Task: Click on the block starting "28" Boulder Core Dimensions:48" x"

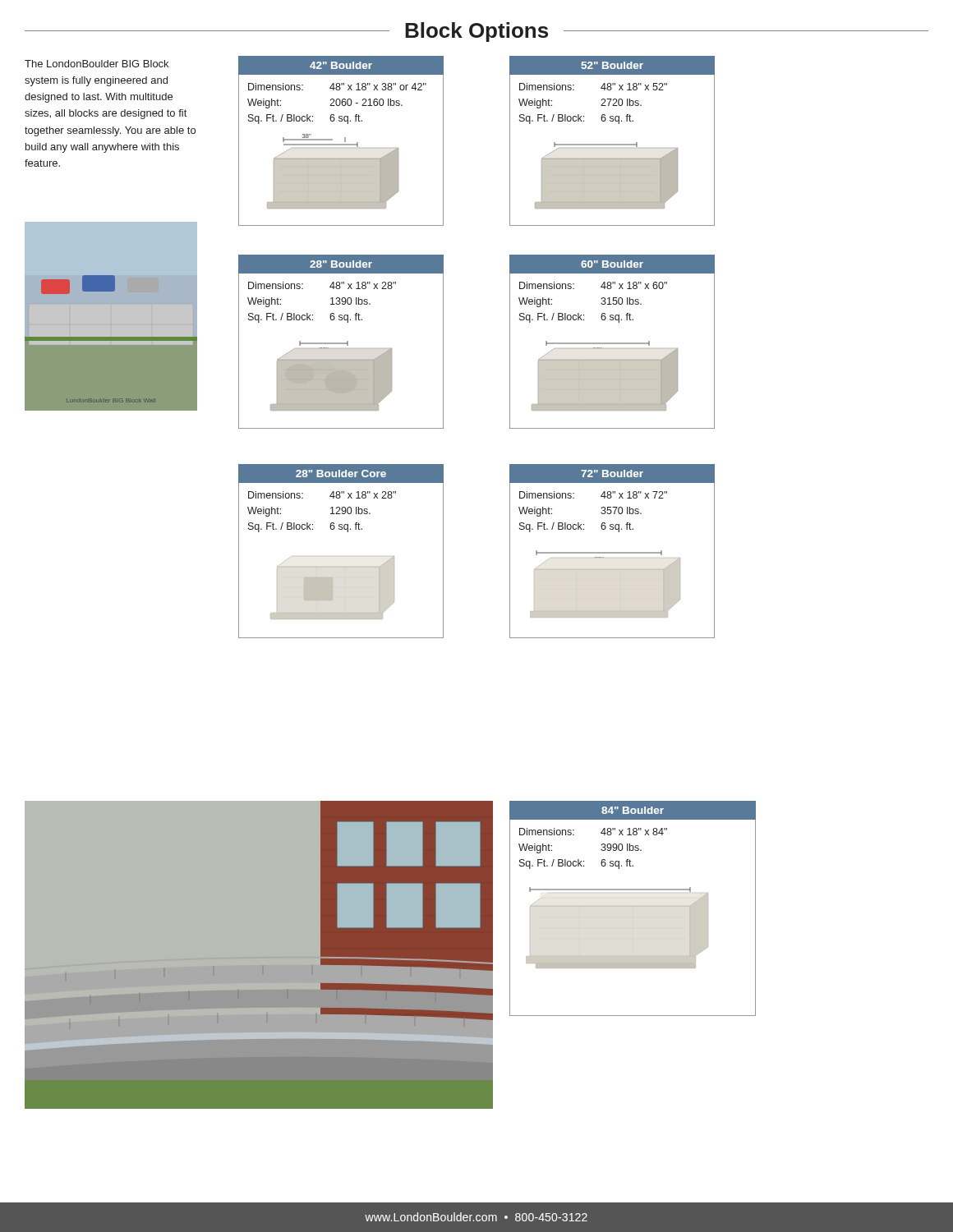Action: pos(341,551)
